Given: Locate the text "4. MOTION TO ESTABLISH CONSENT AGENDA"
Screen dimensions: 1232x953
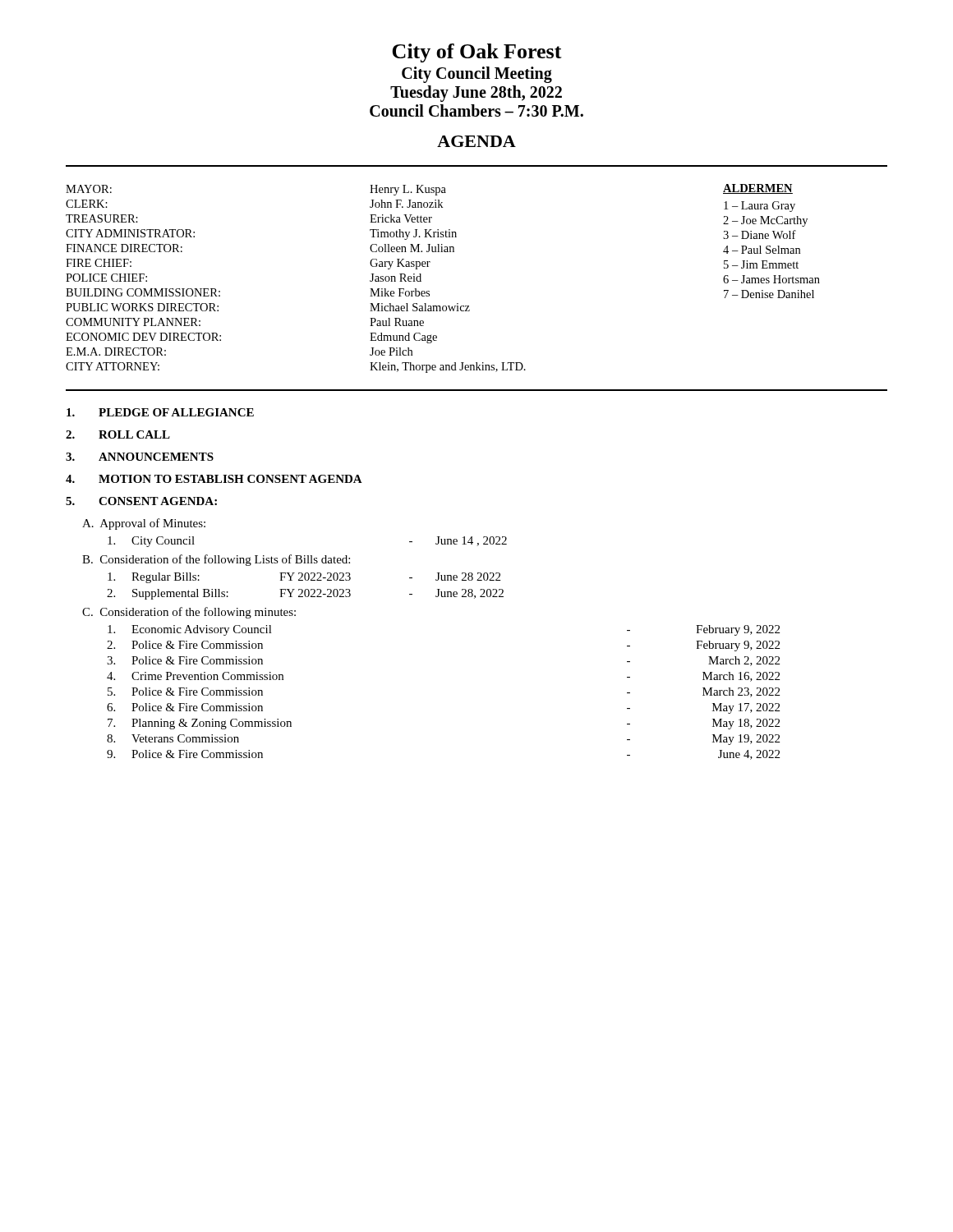Looking at the screenshot, I should pyautogui.click(x=214, y=479).
